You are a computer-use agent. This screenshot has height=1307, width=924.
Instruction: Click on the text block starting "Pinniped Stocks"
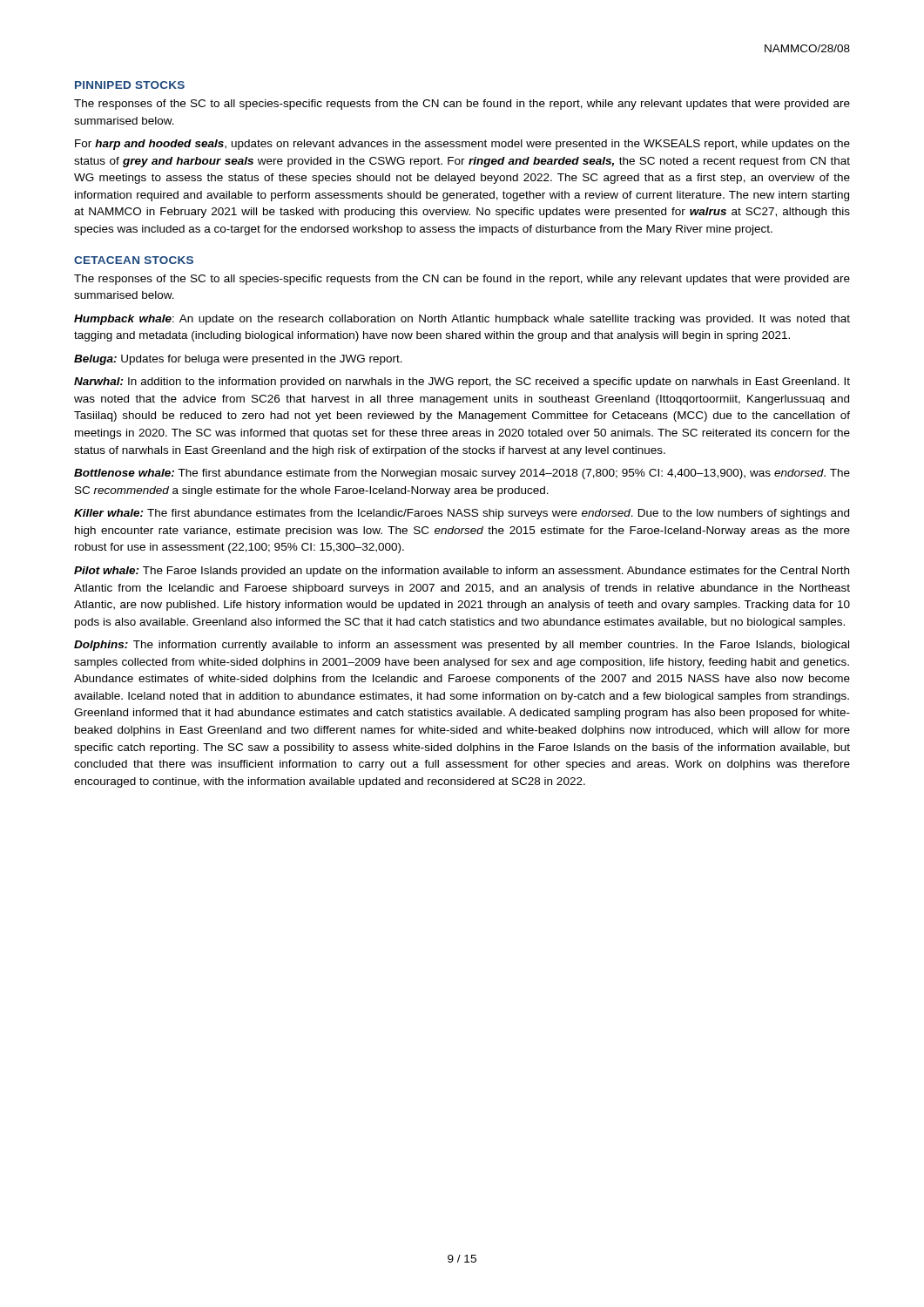pos(130,85)
